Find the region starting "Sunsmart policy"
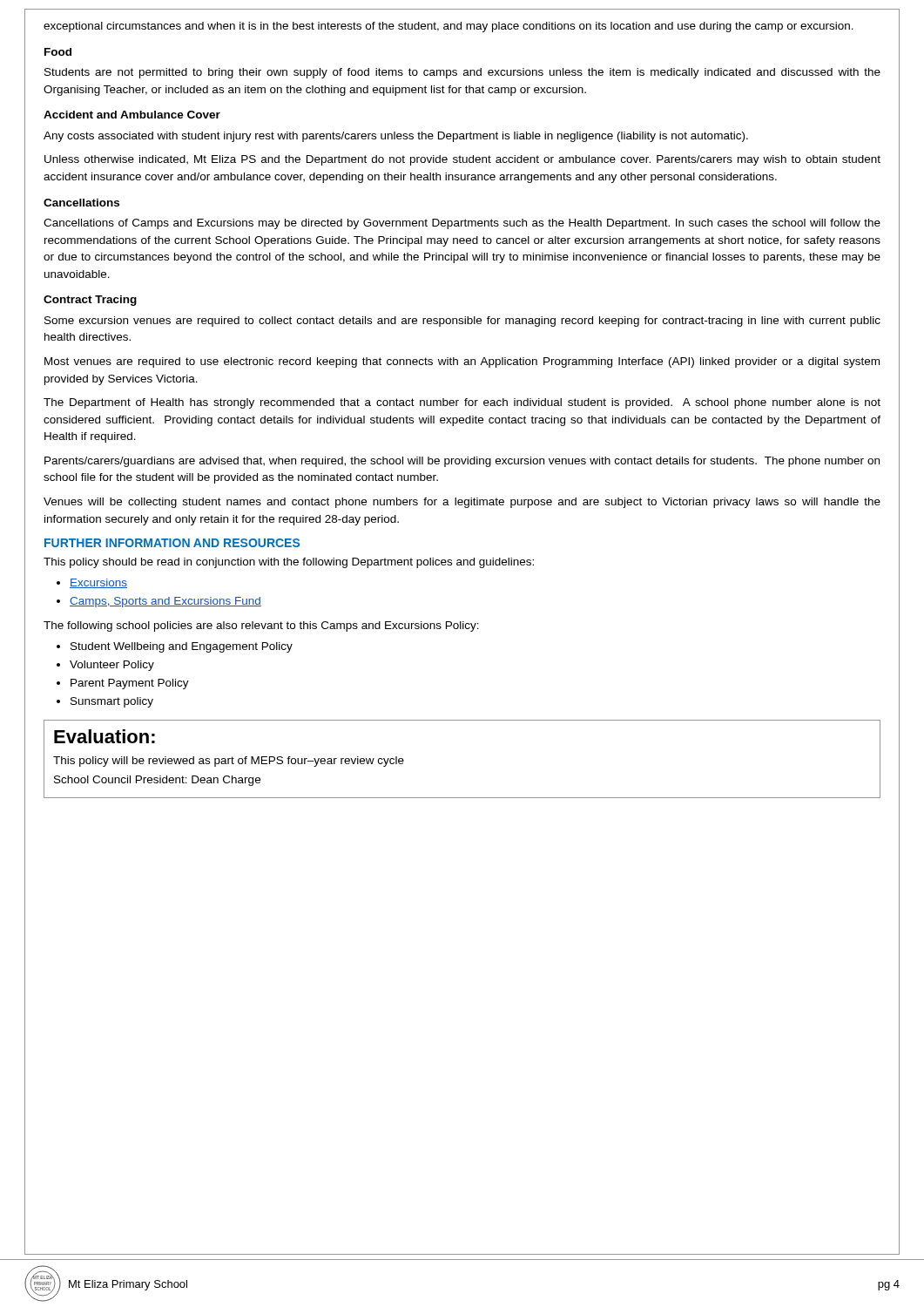924x1307 pixels. coord(111,701)
